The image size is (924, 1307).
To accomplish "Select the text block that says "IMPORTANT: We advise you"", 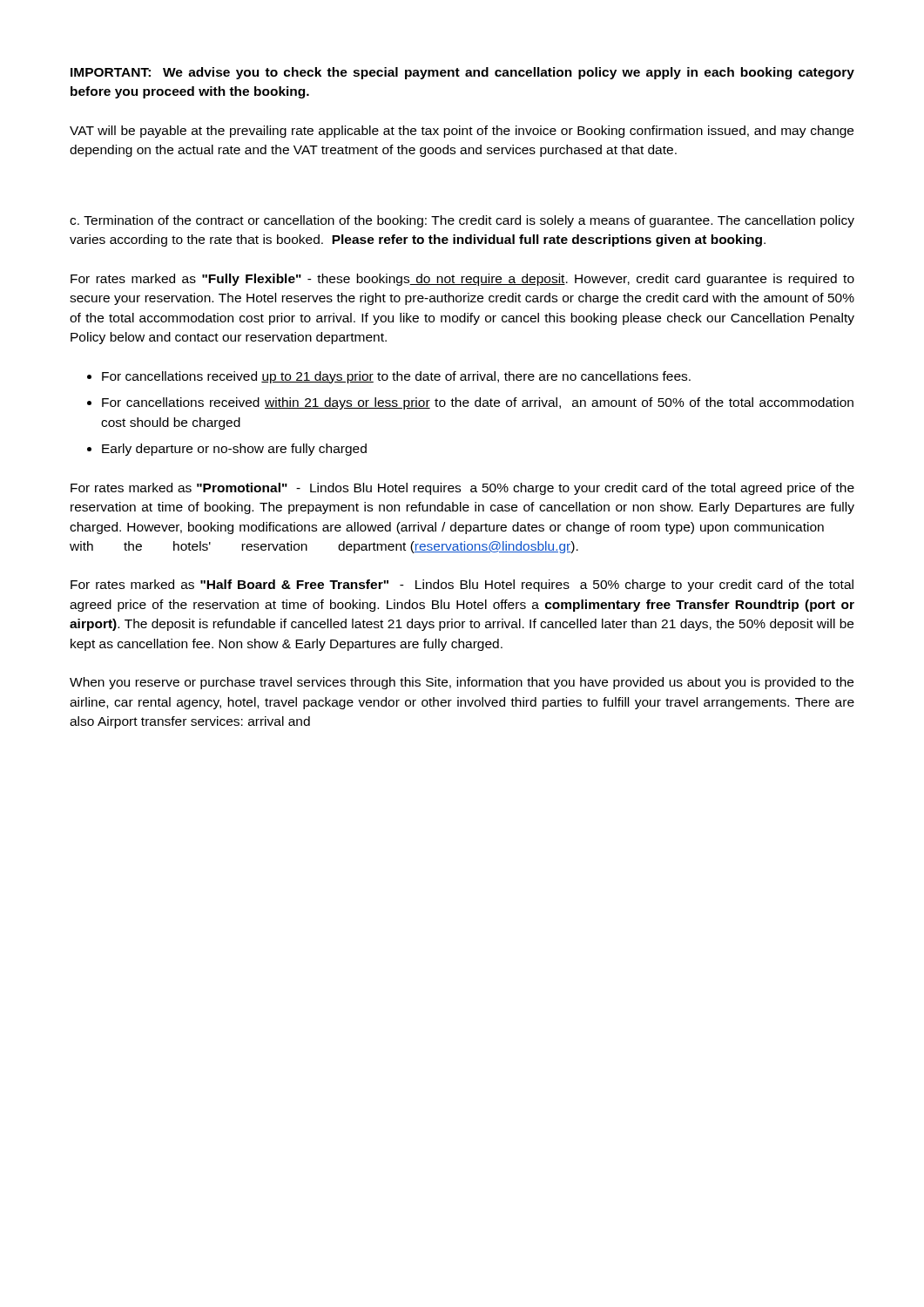I will point(462,82).
